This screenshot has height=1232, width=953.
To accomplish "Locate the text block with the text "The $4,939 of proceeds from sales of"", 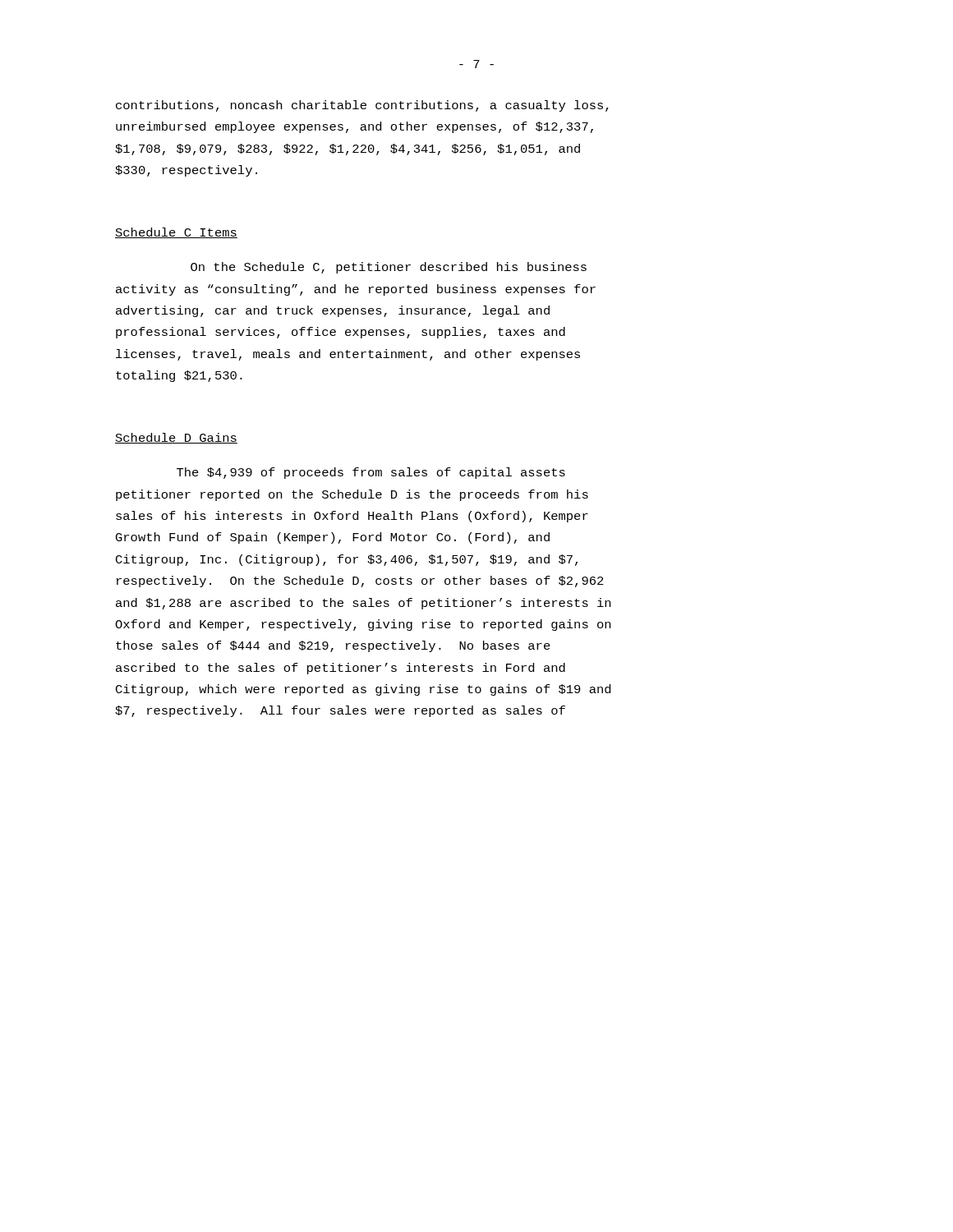I will 363,592.
